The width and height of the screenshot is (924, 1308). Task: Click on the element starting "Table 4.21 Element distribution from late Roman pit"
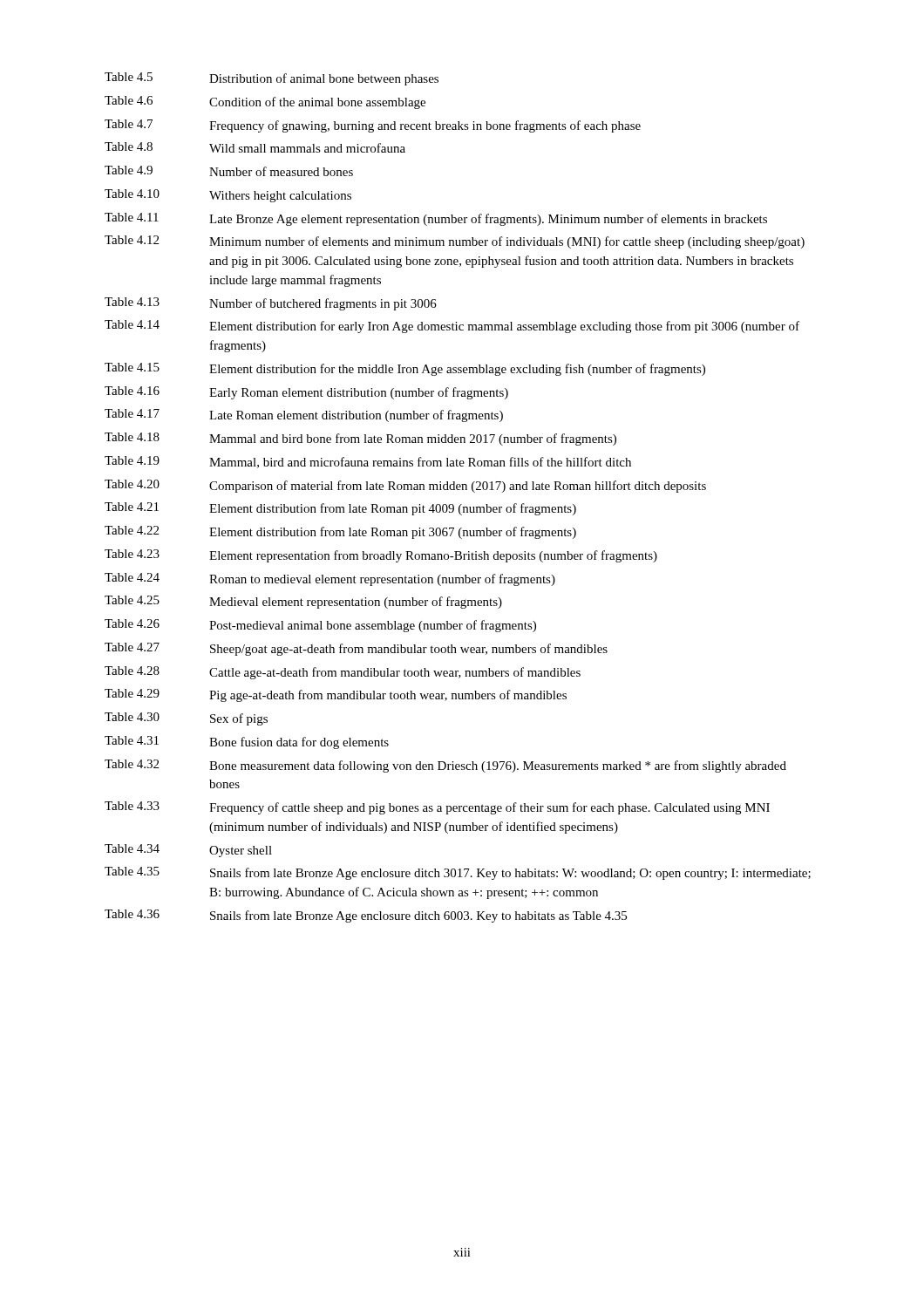tap(462, 512)
